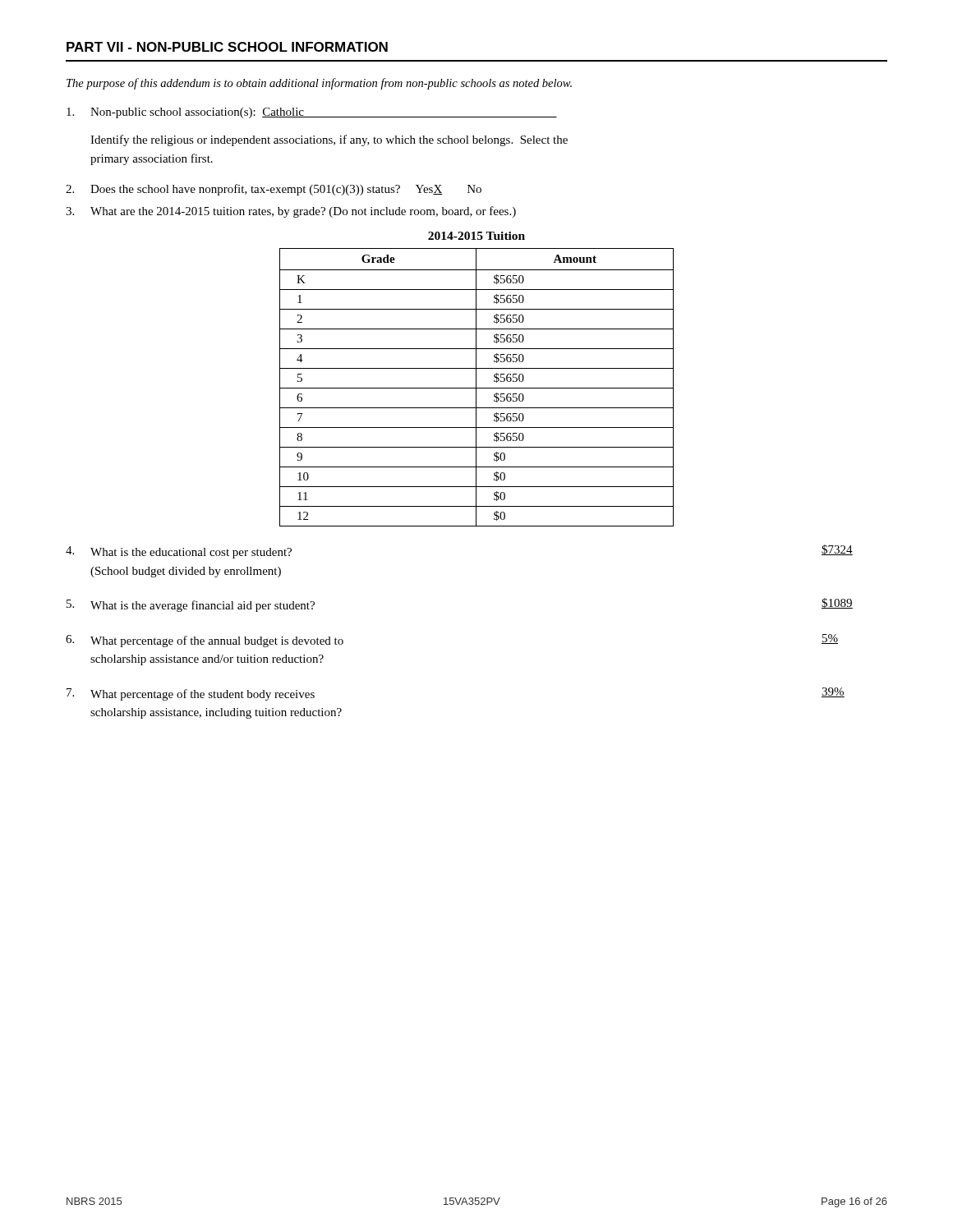
Task: Select the list item that says "4. What is"
Action: [188, 551]
